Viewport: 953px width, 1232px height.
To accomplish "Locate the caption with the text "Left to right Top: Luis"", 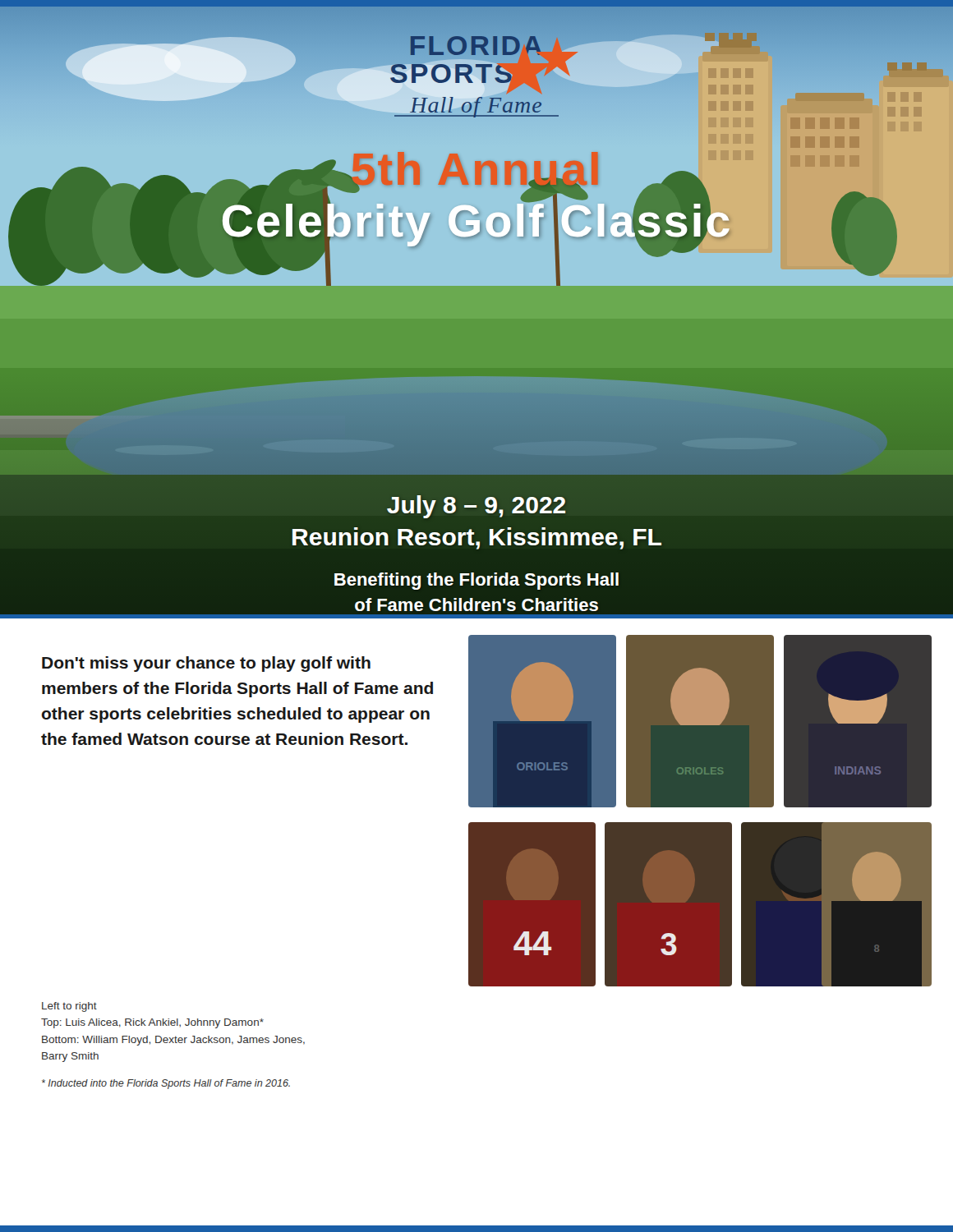I will point(205,1031).
